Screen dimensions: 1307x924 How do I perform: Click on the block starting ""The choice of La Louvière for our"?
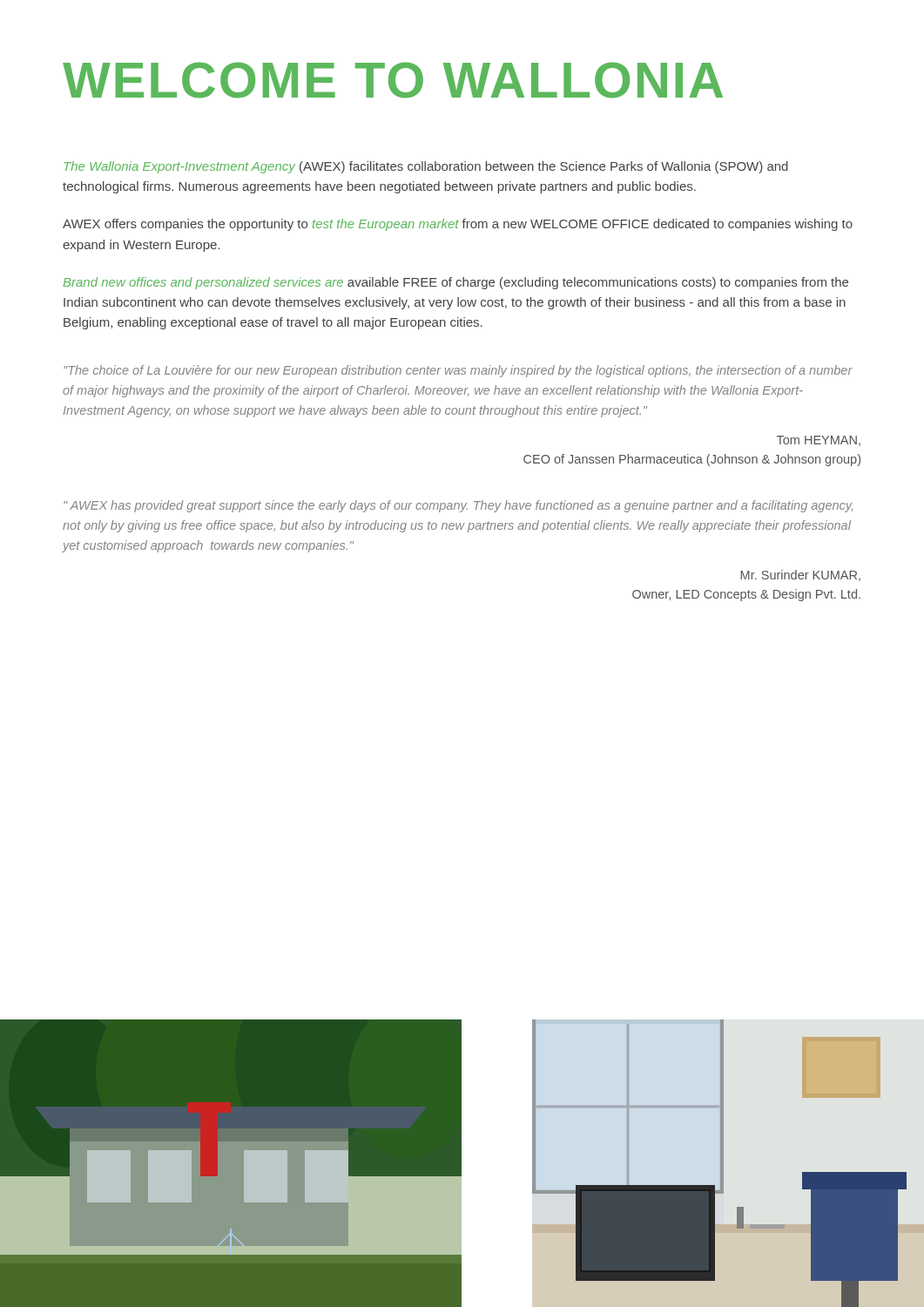[x=457, y=390]
